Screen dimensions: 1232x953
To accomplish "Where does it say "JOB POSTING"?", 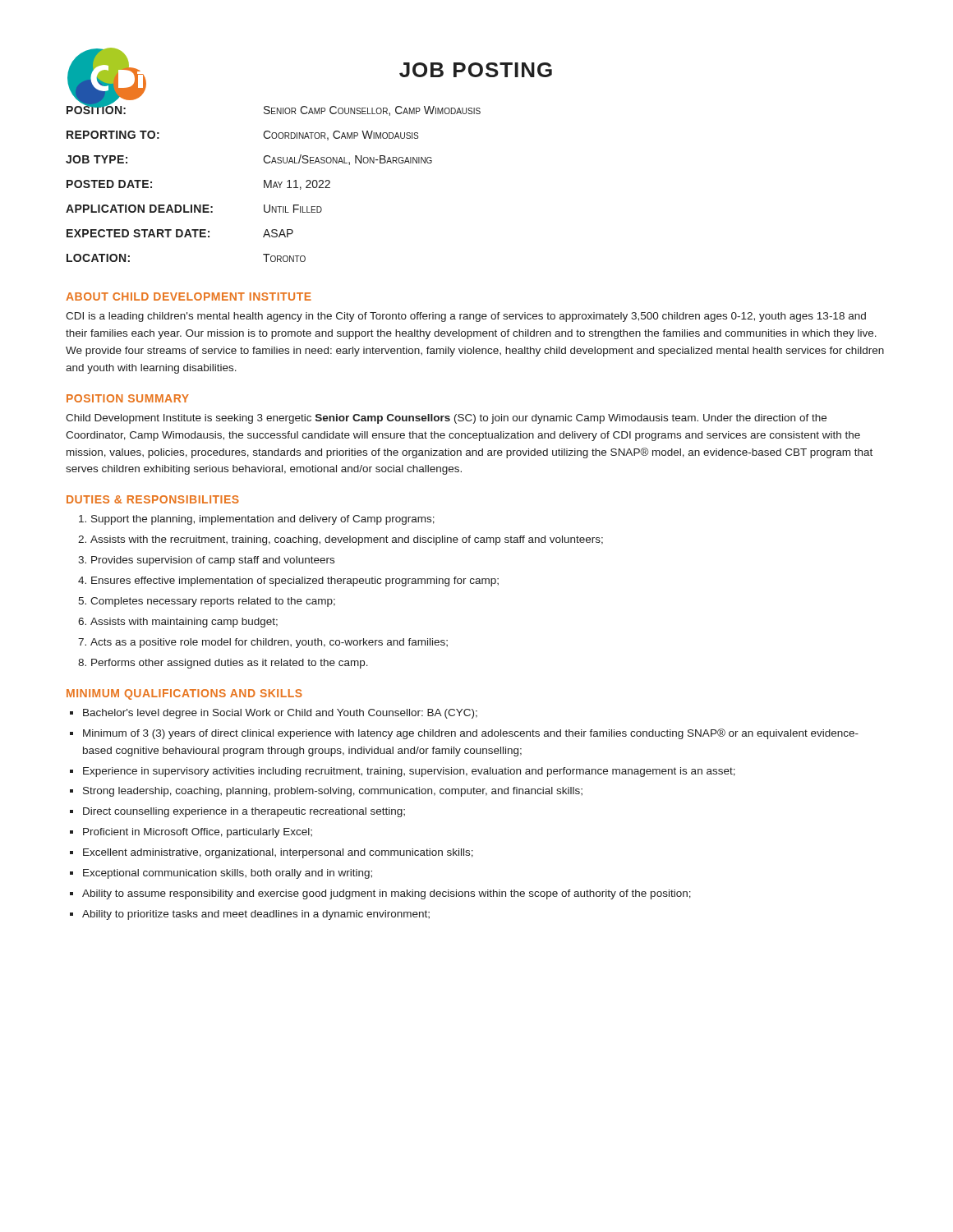I will coord(476,70).
